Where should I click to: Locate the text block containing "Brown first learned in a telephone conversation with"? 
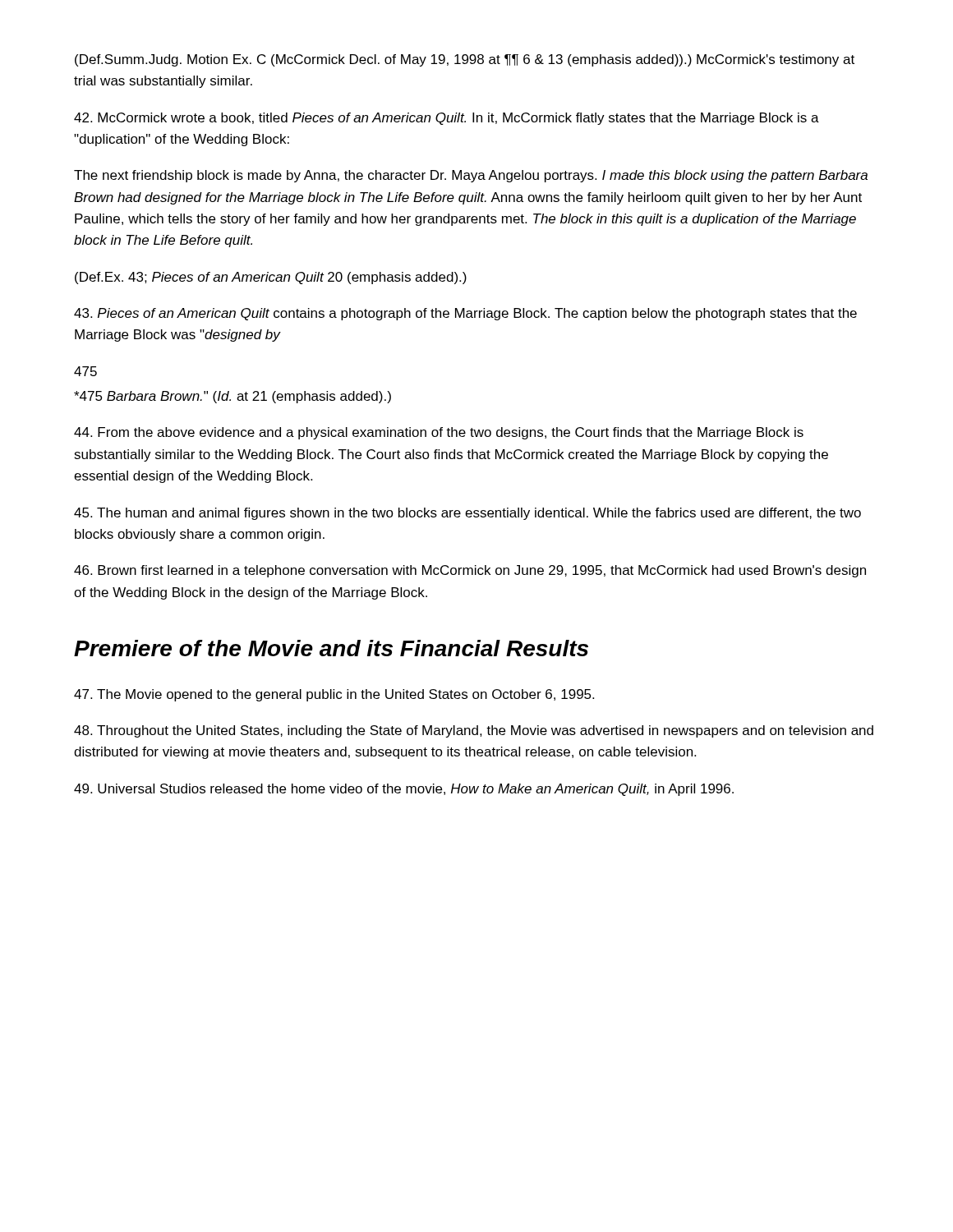pos(470,581)
